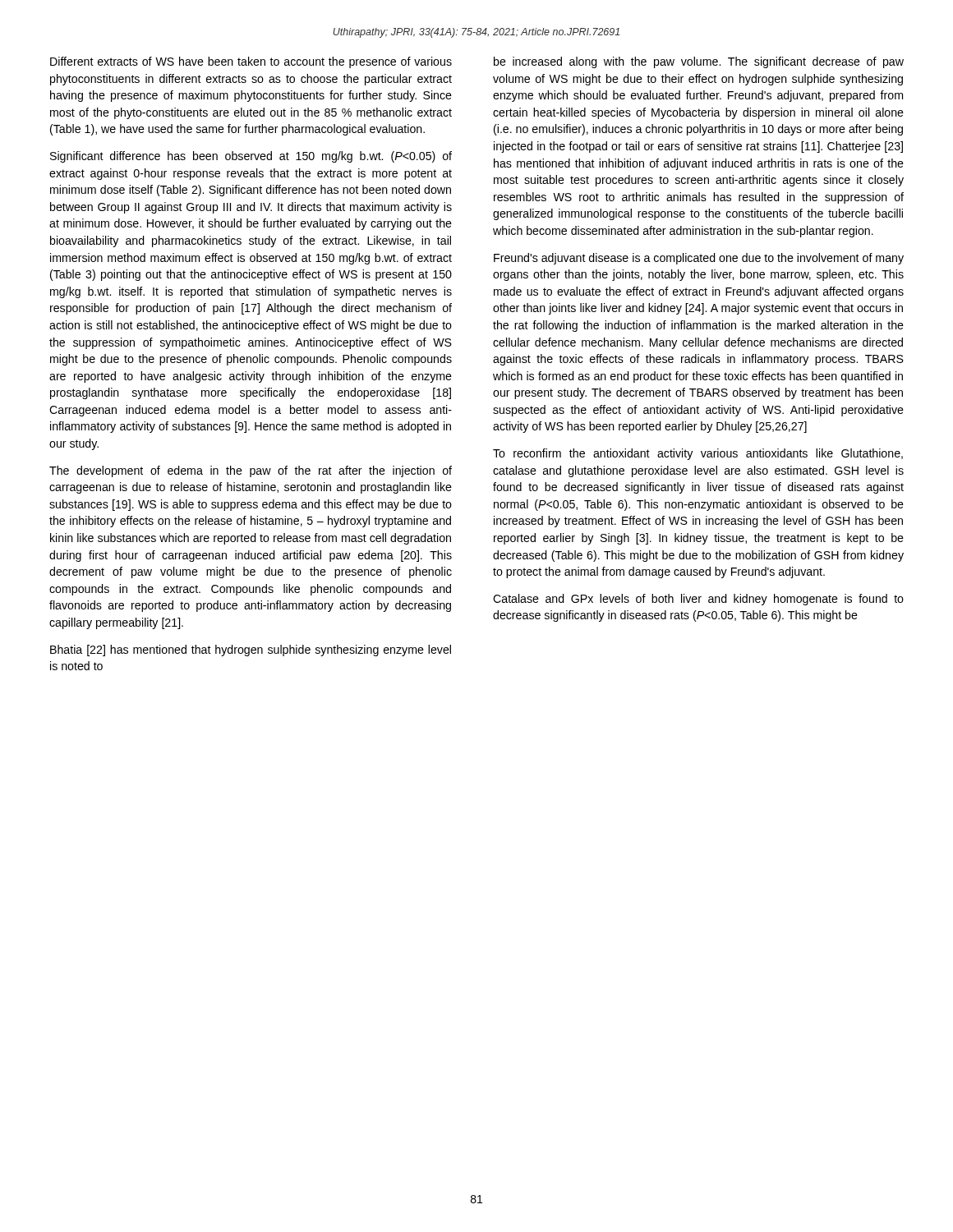Image resolution: width=953 pixels, height=1232 pixels.
Task: Find the region starting "be increased along with the paw volume."
Action: [698, 146]
